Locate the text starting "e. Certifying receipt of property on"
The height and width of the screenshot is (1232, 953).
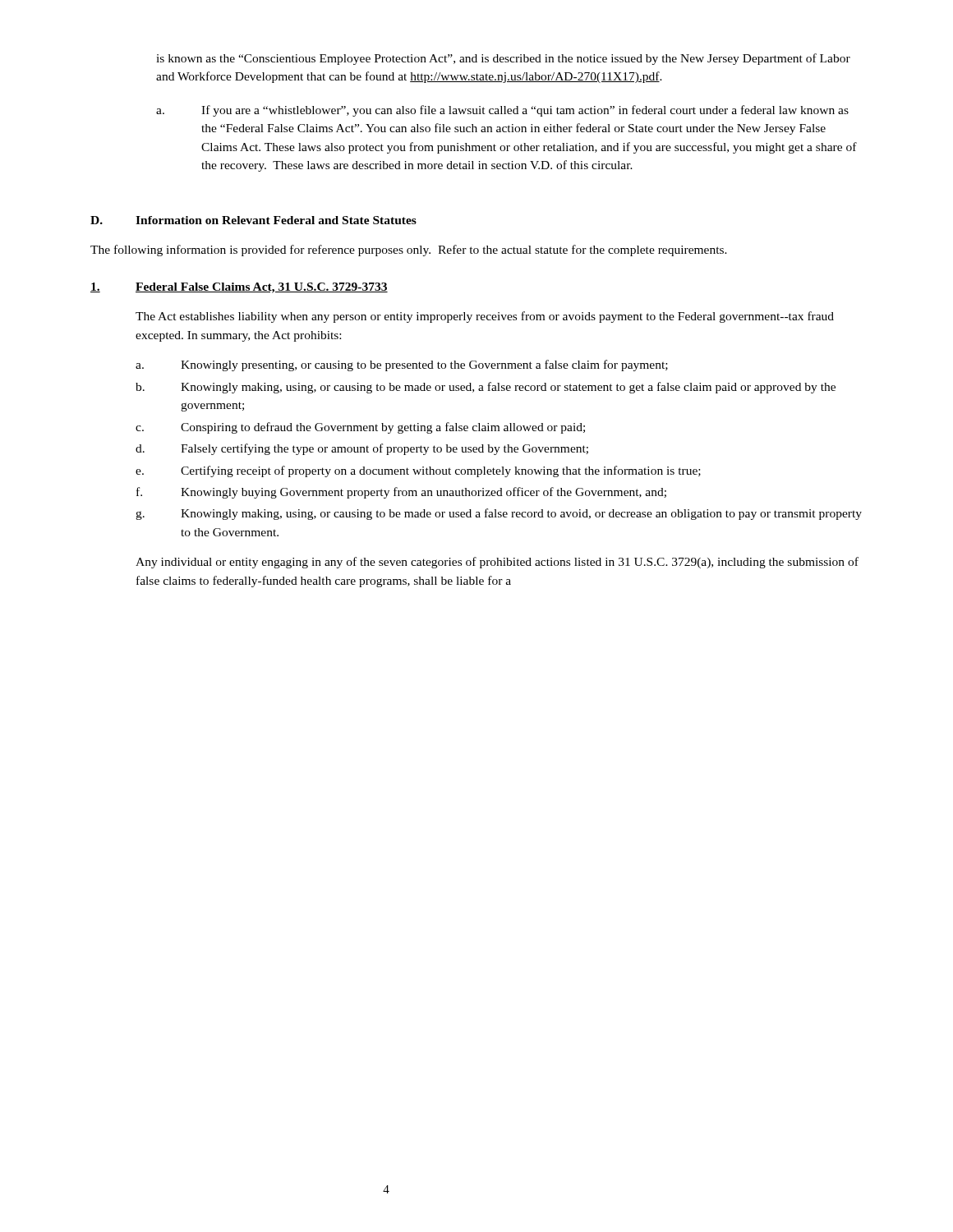[499, 470]
